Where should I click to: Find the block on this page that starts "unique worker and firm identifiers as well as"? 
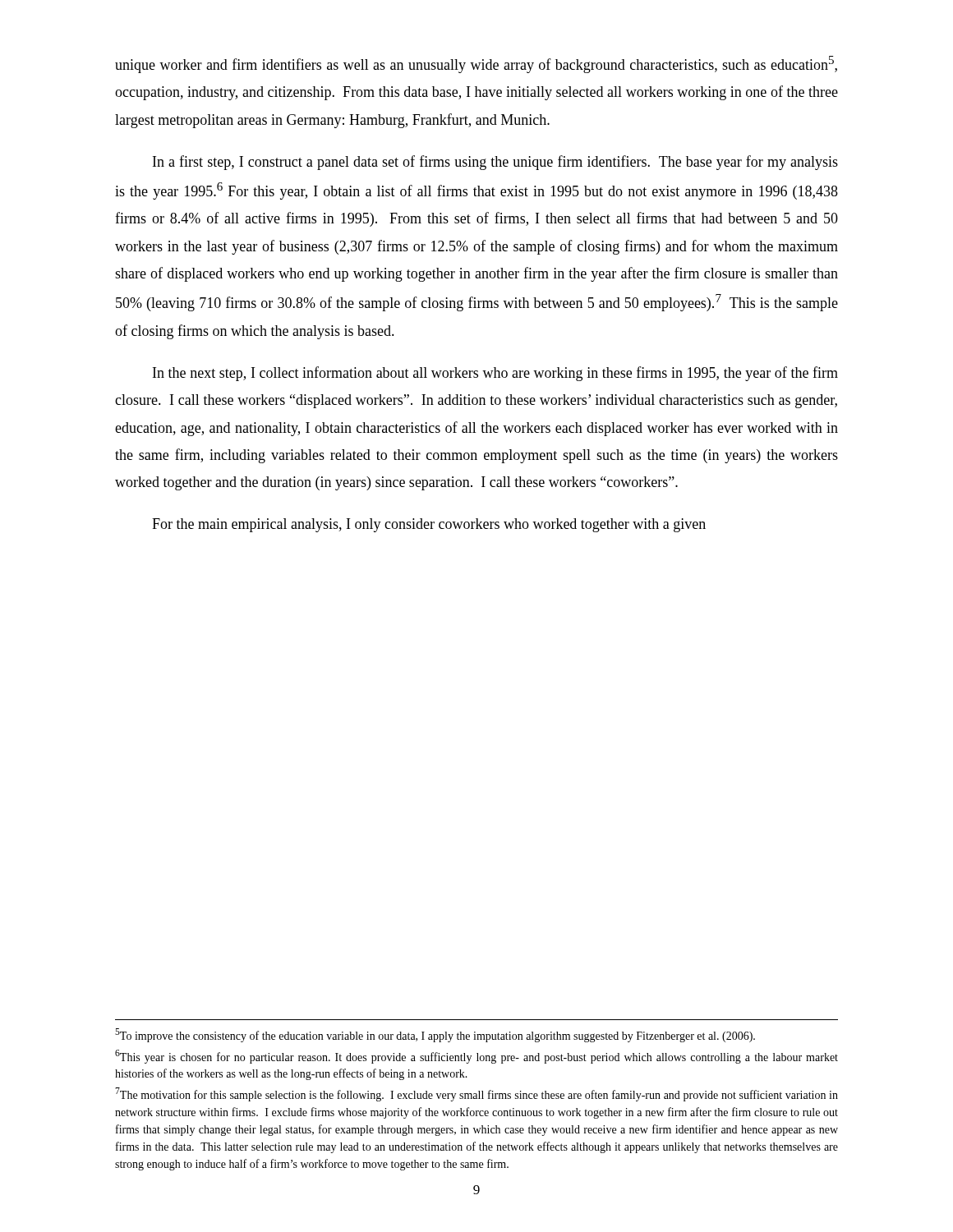click(x=476, y=91)
